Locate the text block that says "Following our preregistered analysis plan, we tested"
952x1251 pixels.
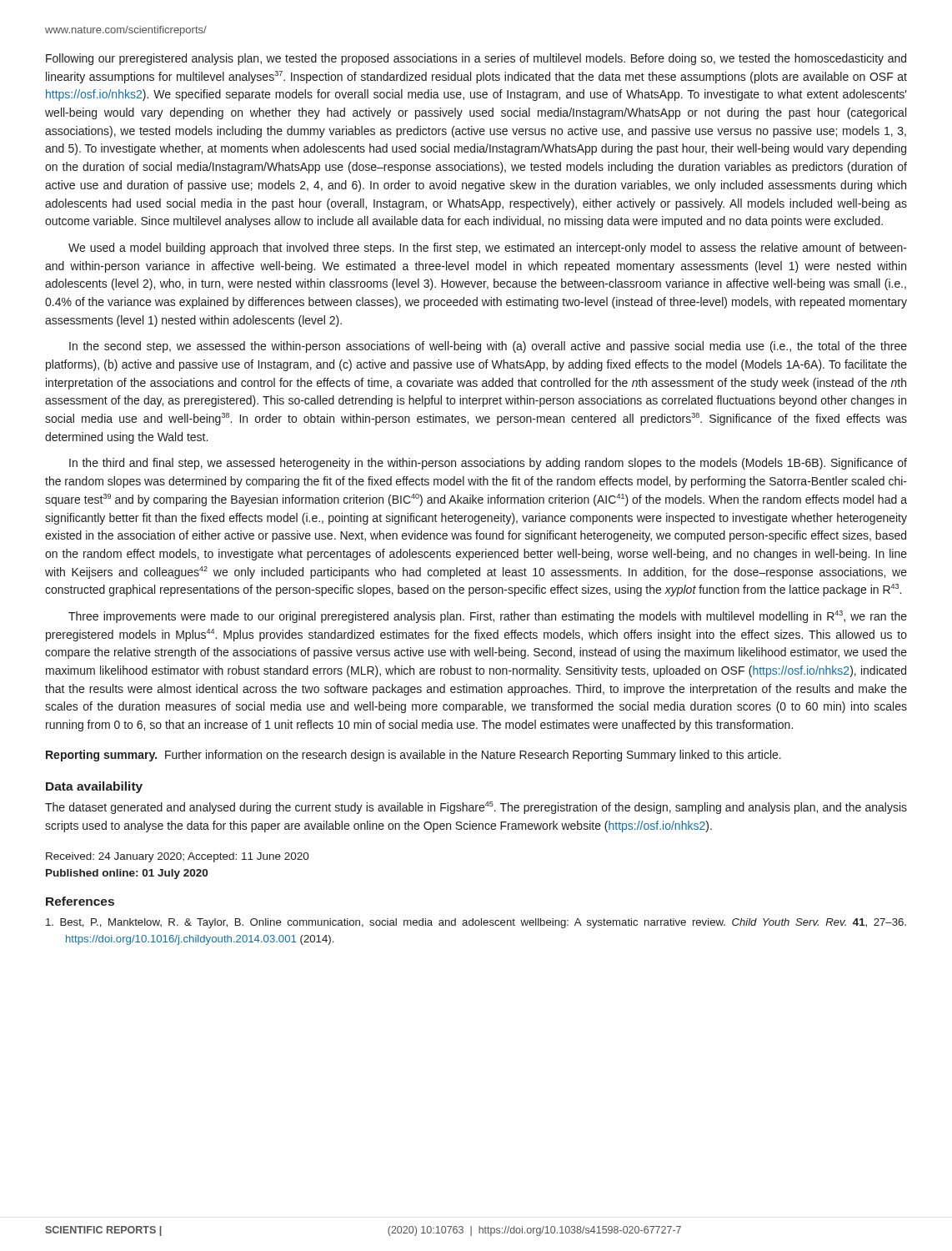pyautogui.click(x=476, y=140)
